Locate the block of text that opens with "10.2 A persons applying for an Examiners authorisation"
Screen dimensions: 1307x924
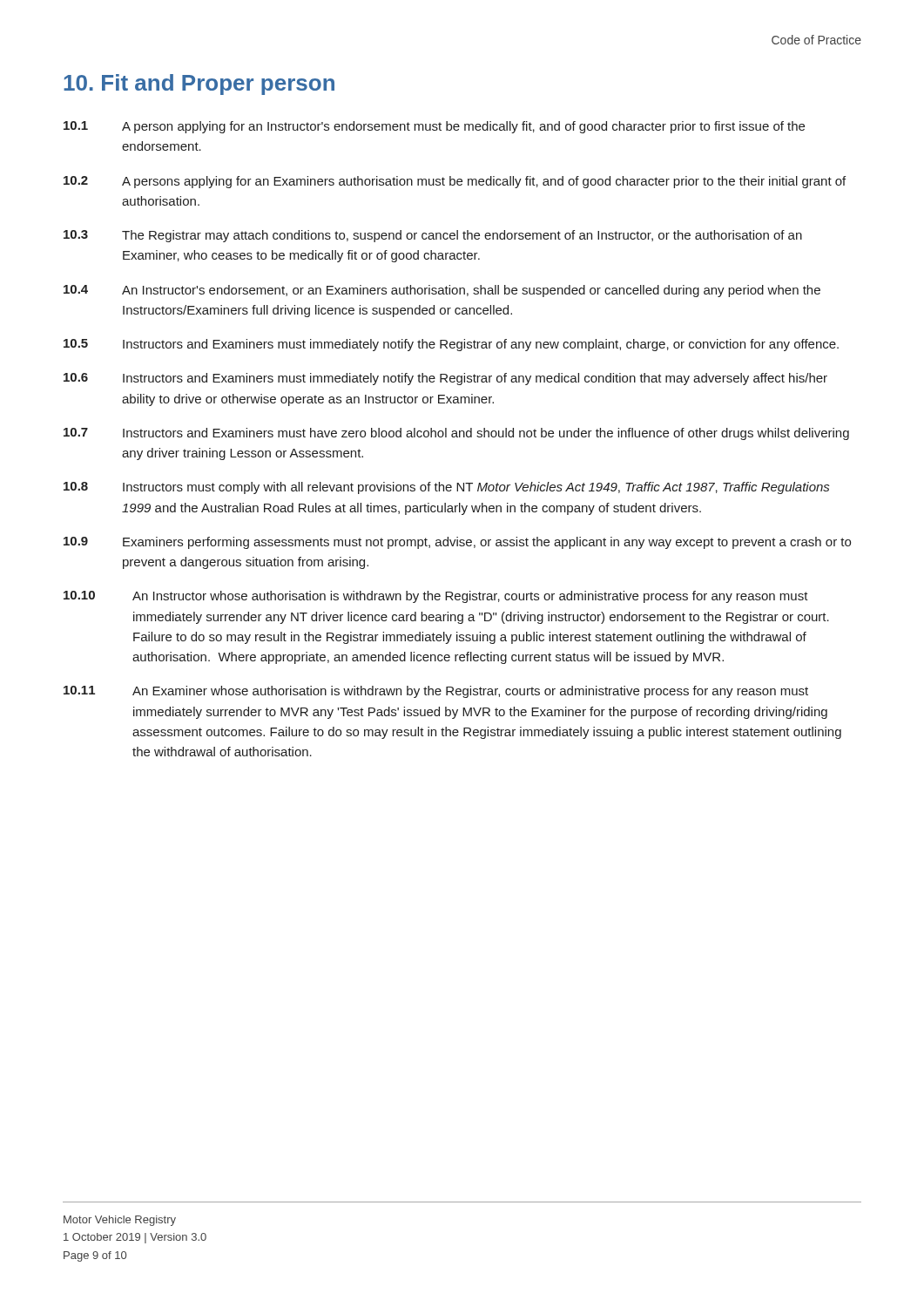pyautogui.click(x=462, y=191)
